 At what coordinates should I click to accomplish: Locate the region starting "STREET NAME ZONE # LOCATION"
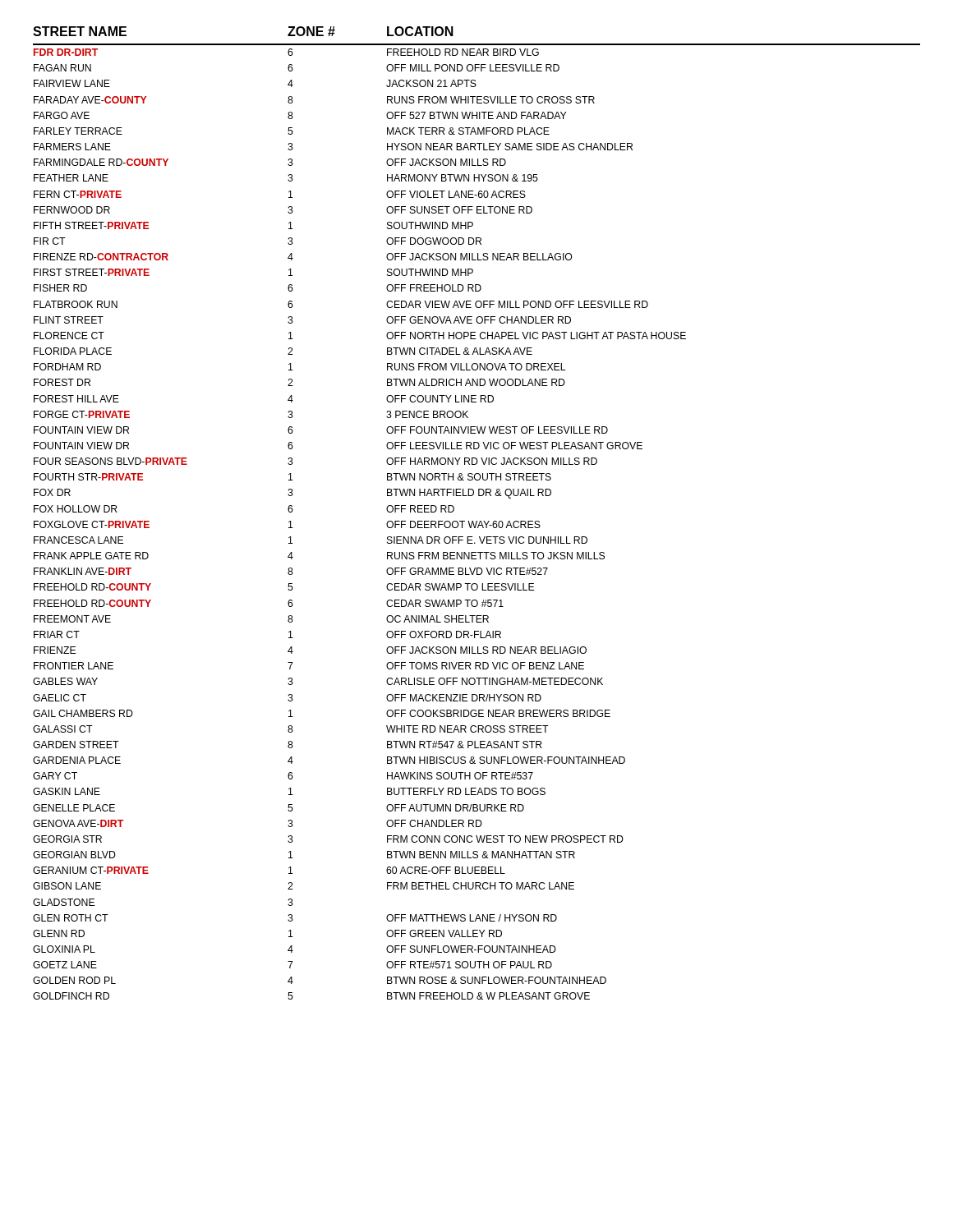point(476,32)
